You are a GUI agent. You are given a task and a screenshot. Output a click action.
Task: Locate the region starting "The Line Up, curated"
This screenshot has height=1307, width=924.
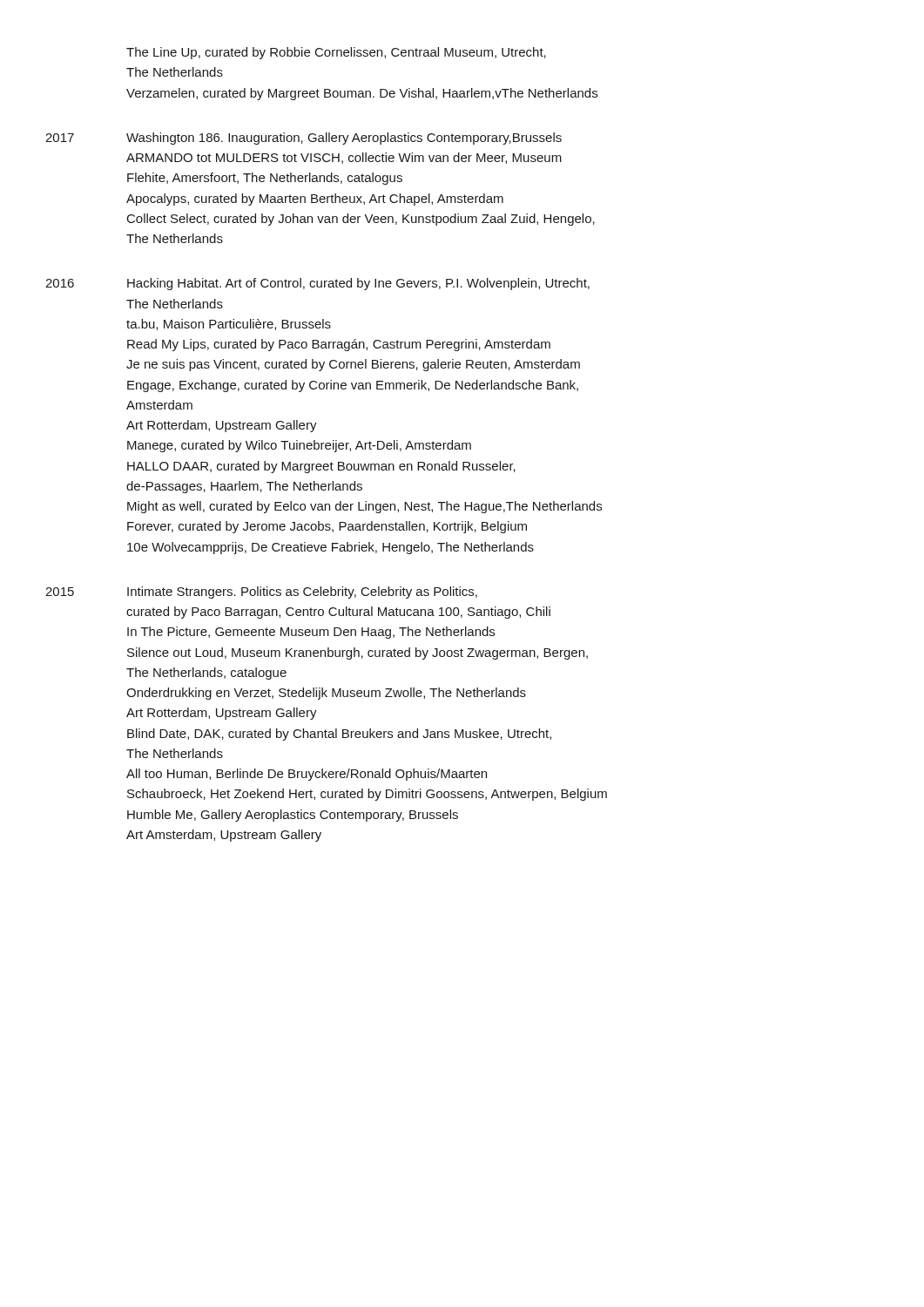point(336,53)
